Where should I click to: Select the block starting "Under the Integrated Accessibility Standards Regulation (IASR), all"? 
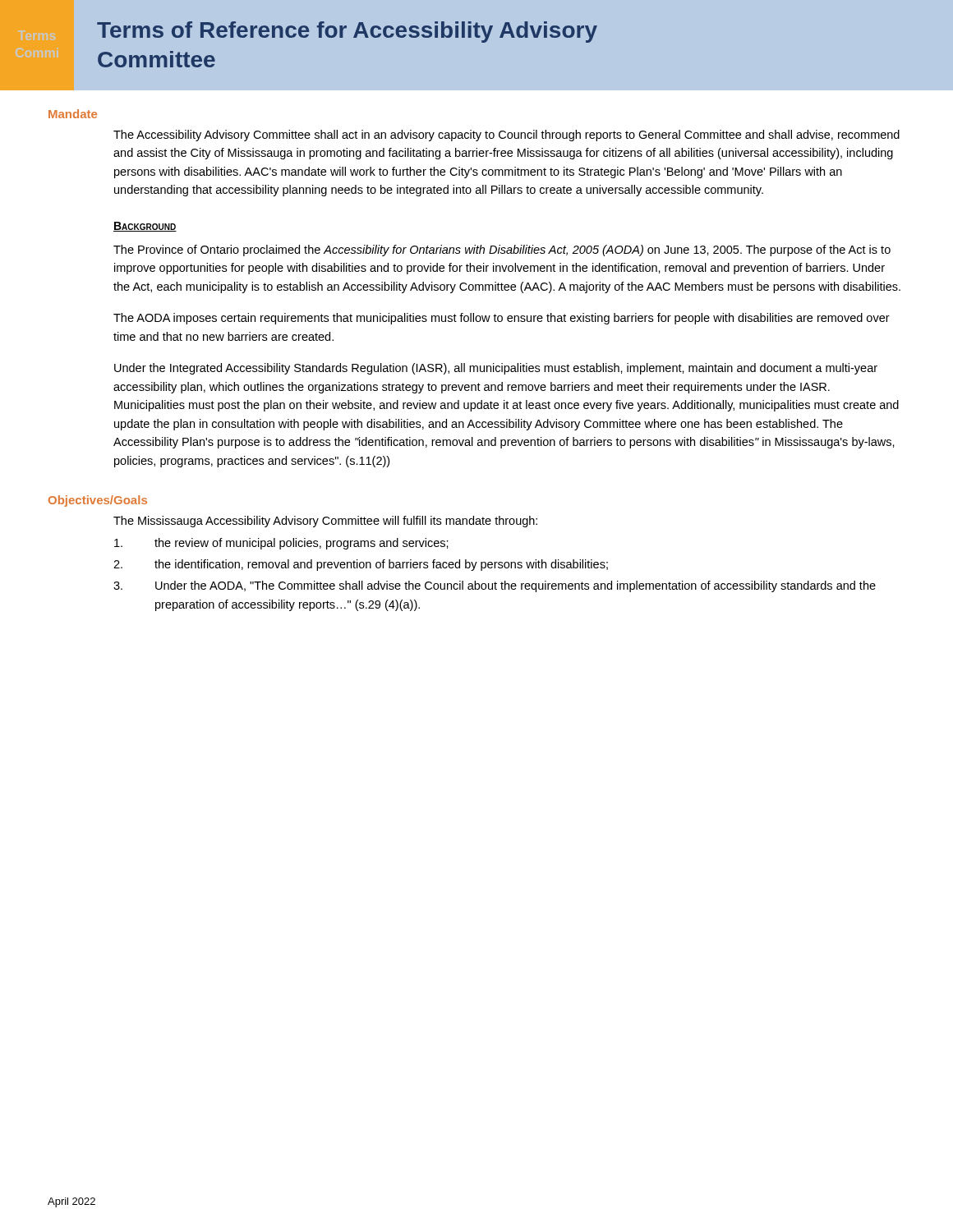[506, 414]
